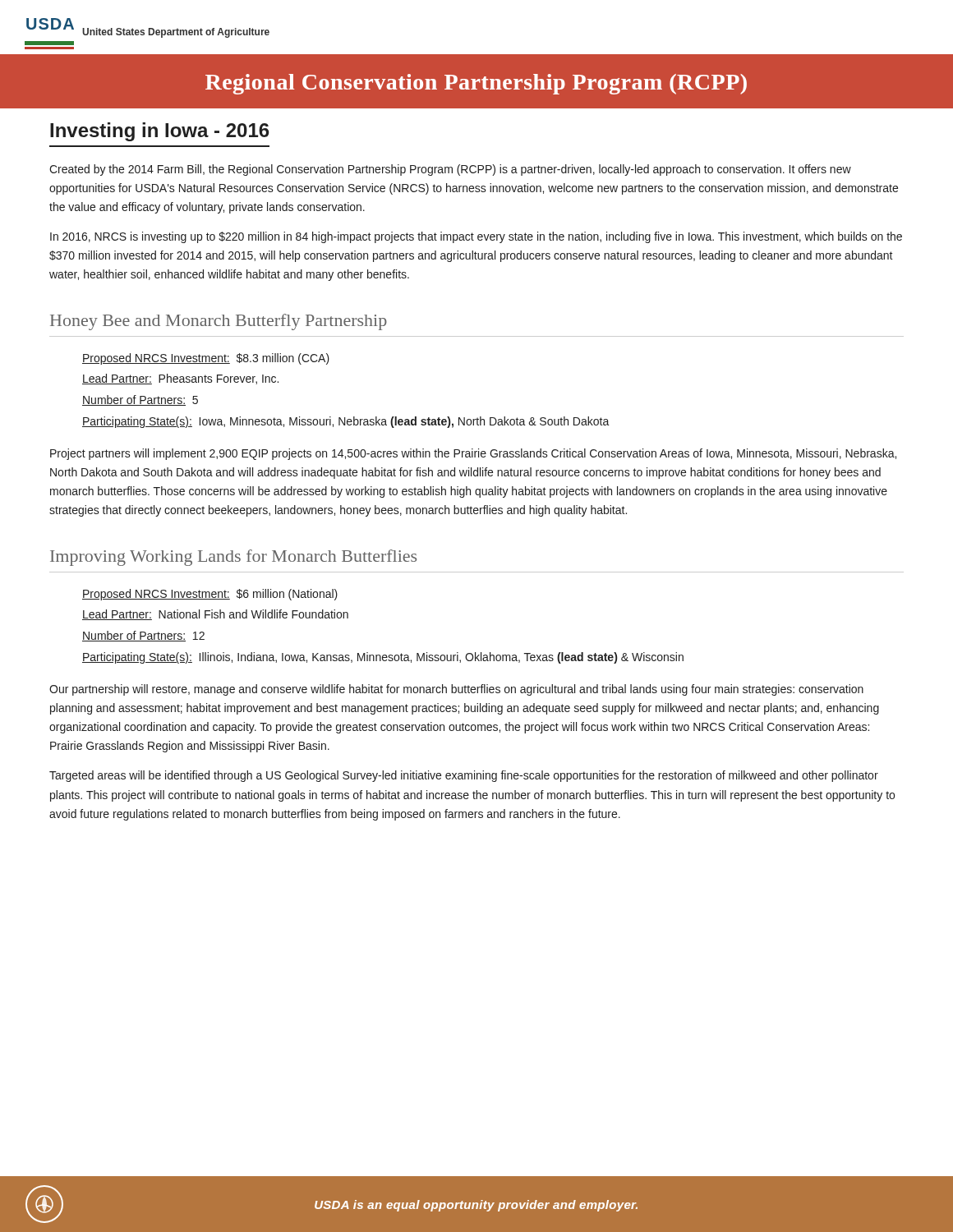
Task: Locate the text block containing "Project partners will implement"
Action: (x=473, y=482)
